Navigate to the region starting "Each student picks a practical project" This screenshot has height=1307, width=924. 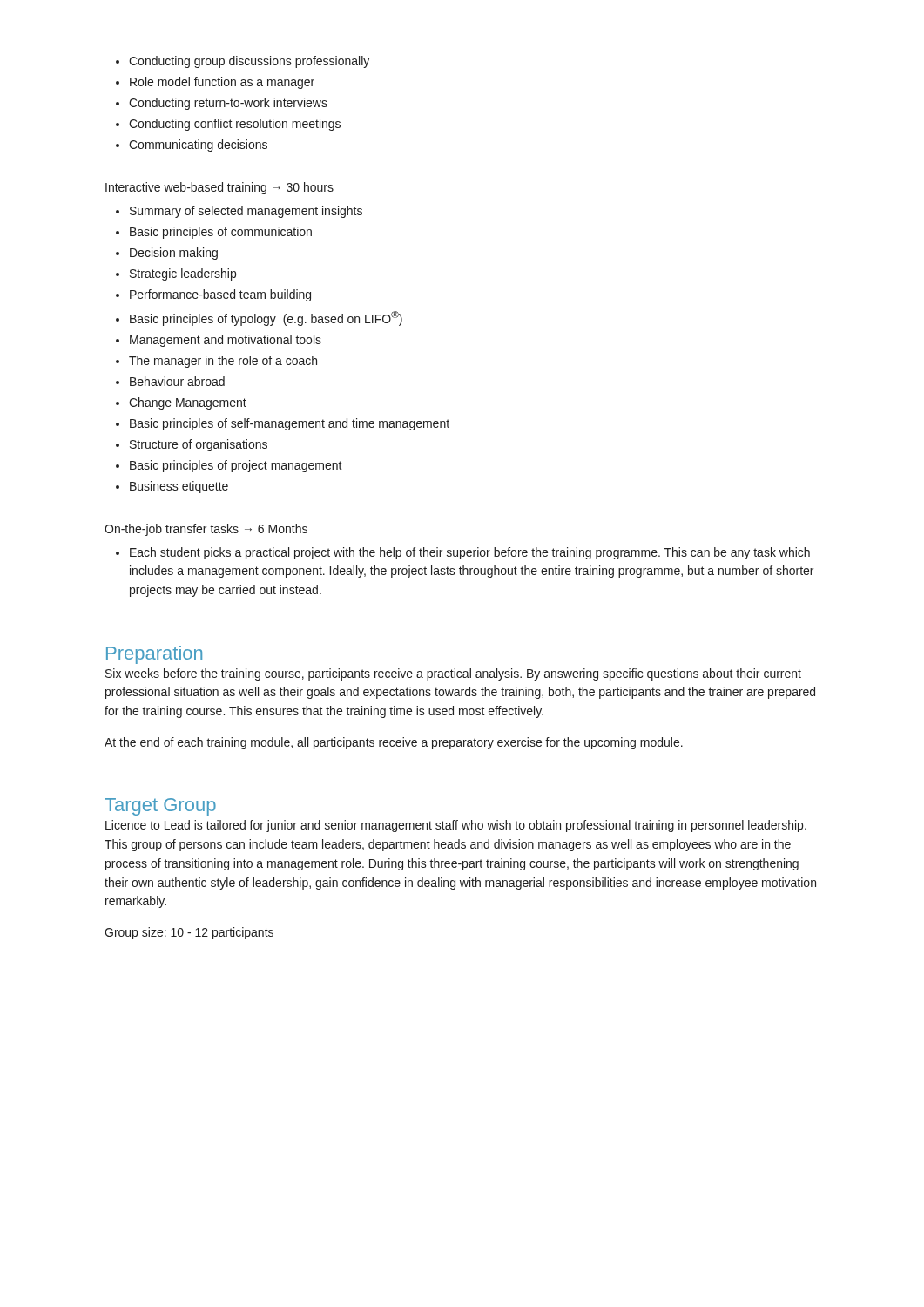[x=462, y=572]
